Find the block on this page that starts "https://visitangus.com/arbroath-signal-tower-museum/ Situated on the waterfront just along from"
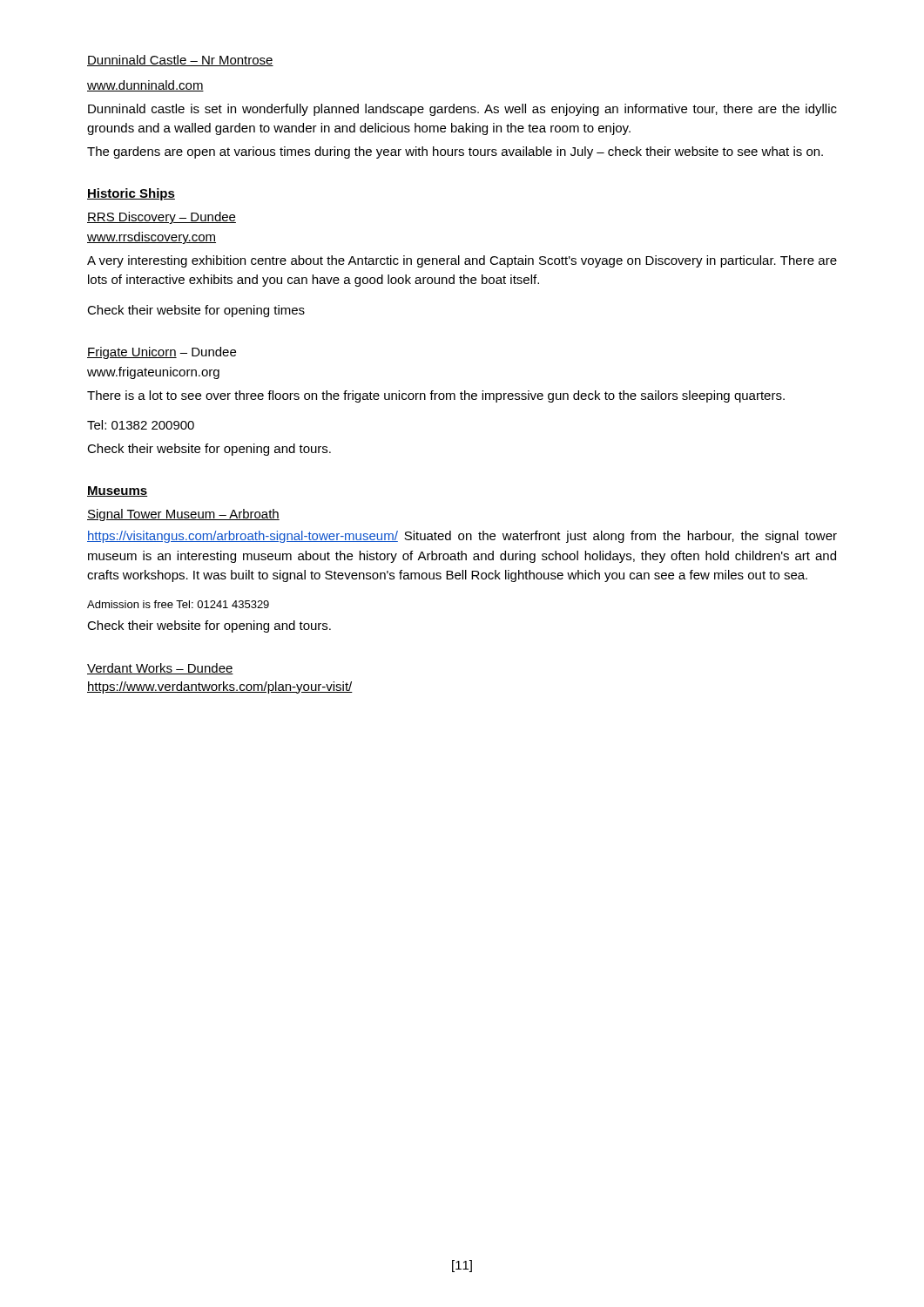This screenshot has height=1307, width=924. (x=462, y=581)
